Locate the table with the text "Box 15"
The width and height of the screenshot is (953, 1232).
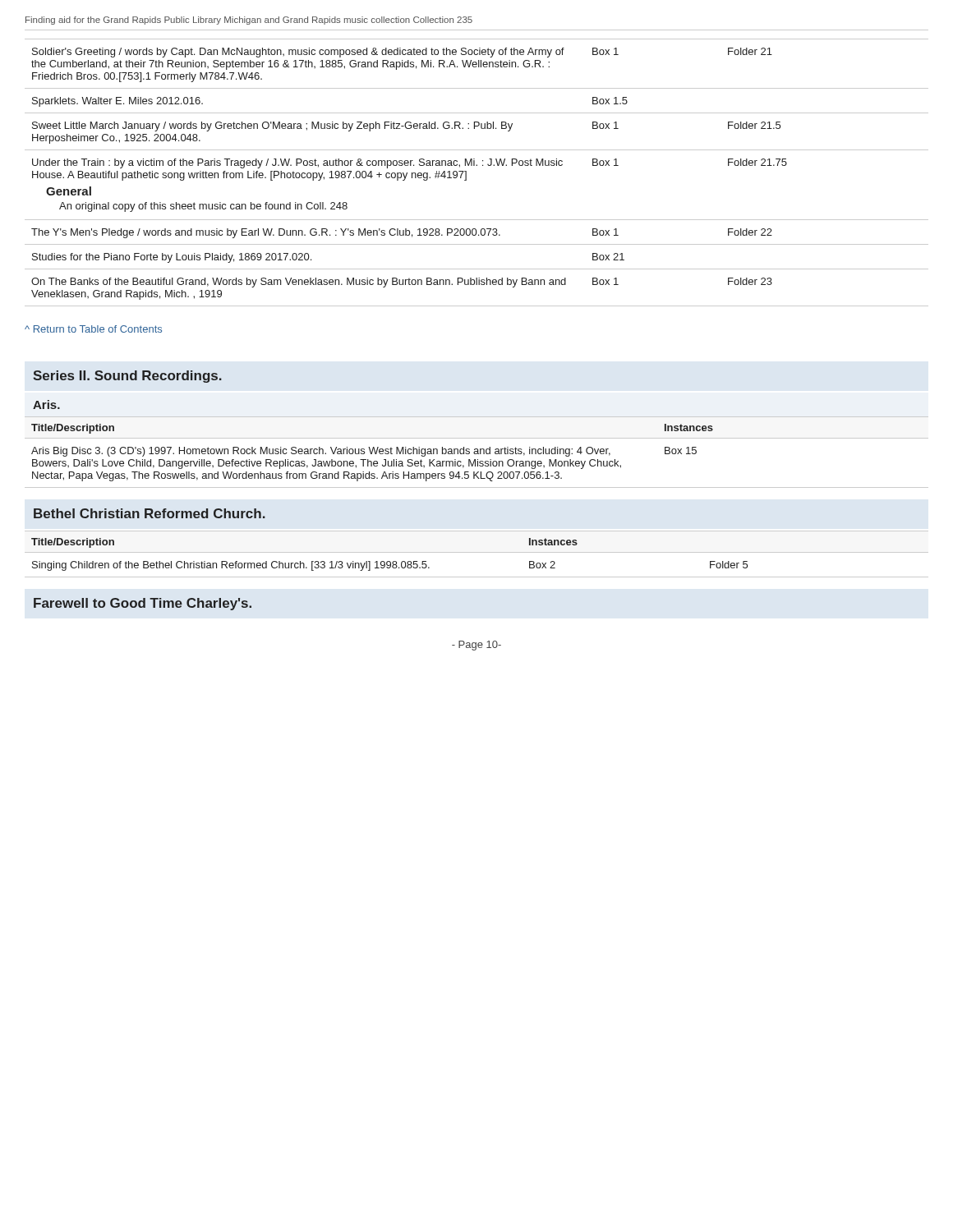click(476, 452)
